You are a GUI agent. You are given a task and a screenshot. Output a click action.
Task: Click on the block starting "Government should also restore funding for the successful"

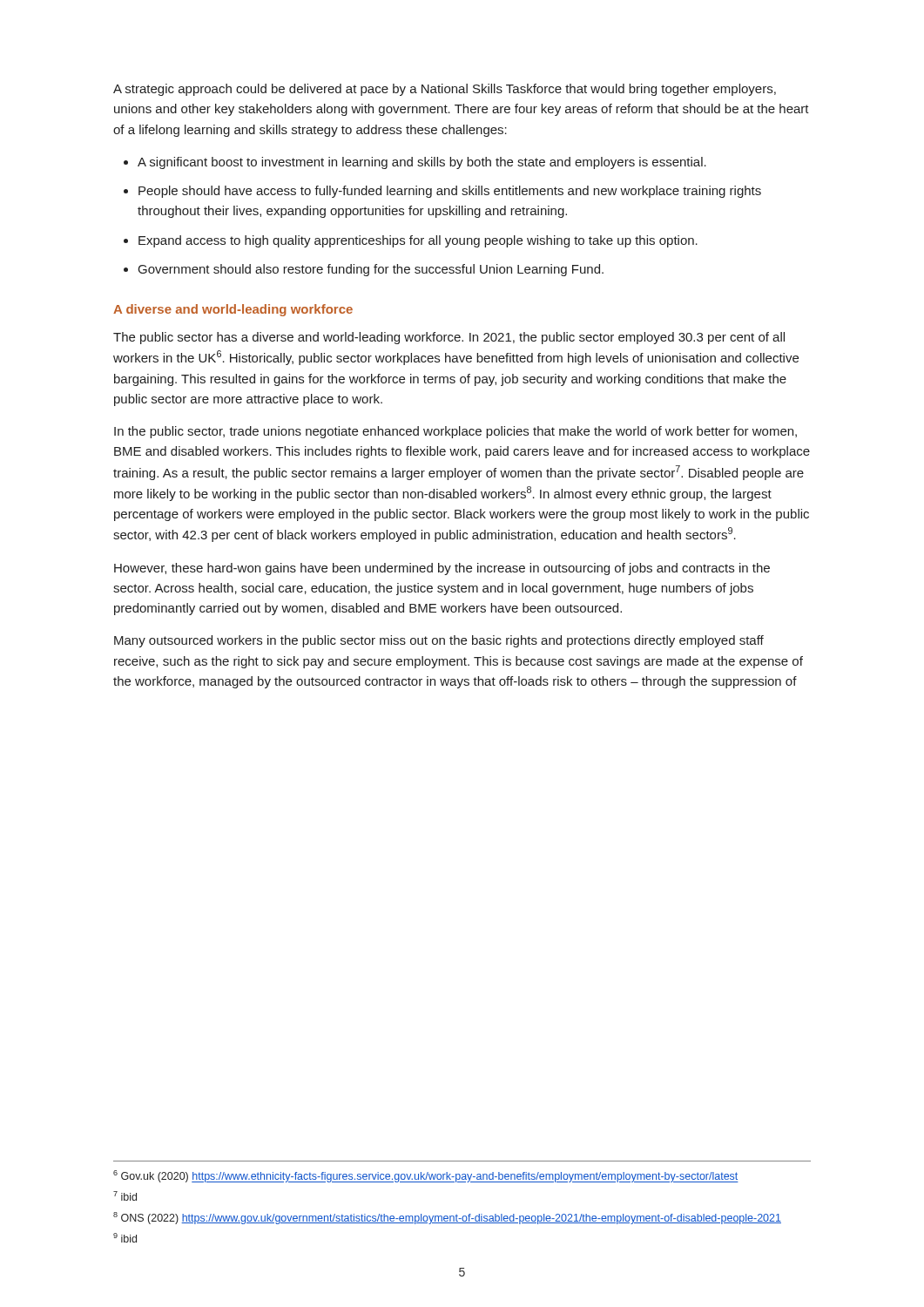(x=371, y=269)
